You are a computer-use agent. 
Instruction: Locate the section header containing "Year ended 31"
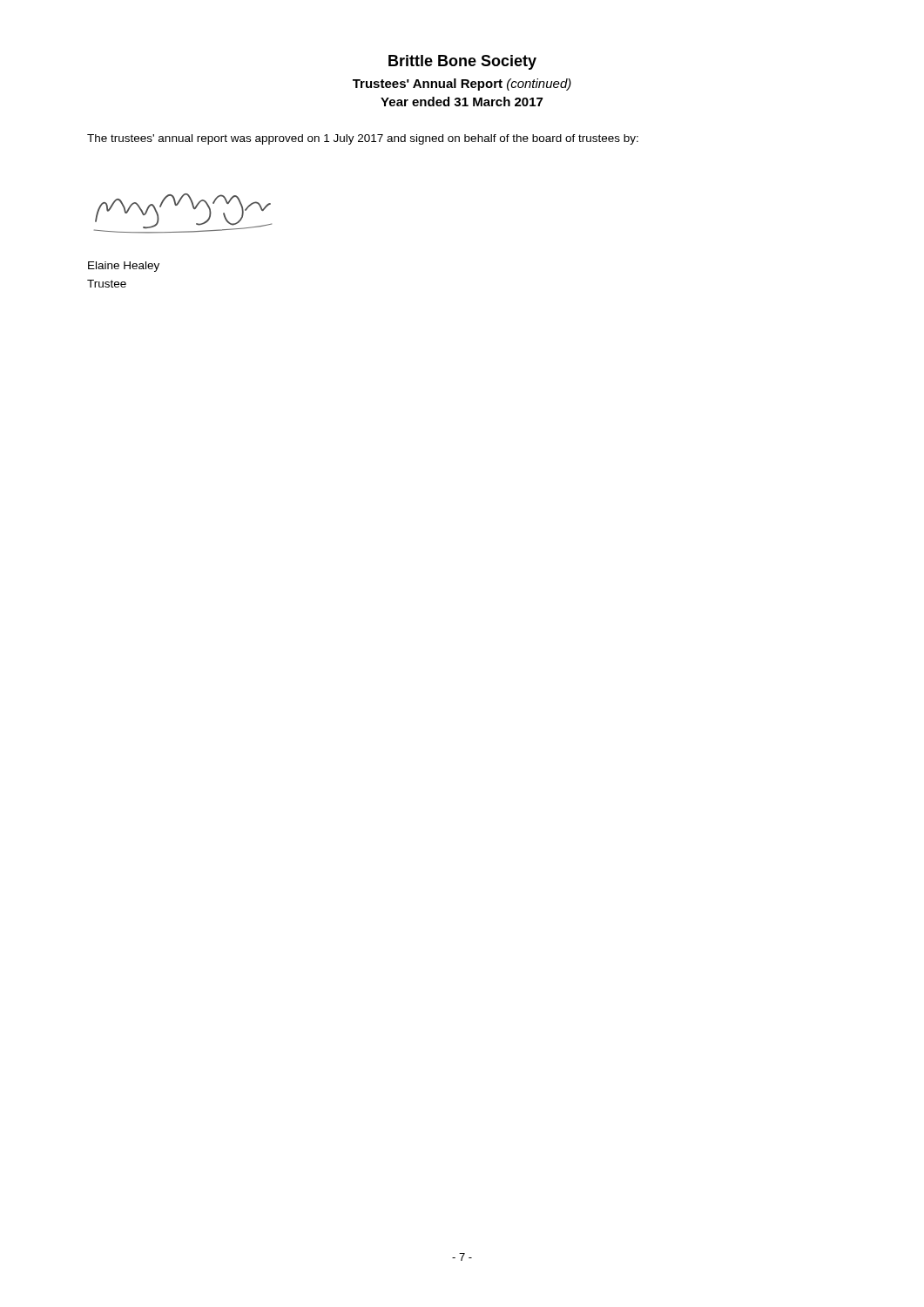(462, 101)
